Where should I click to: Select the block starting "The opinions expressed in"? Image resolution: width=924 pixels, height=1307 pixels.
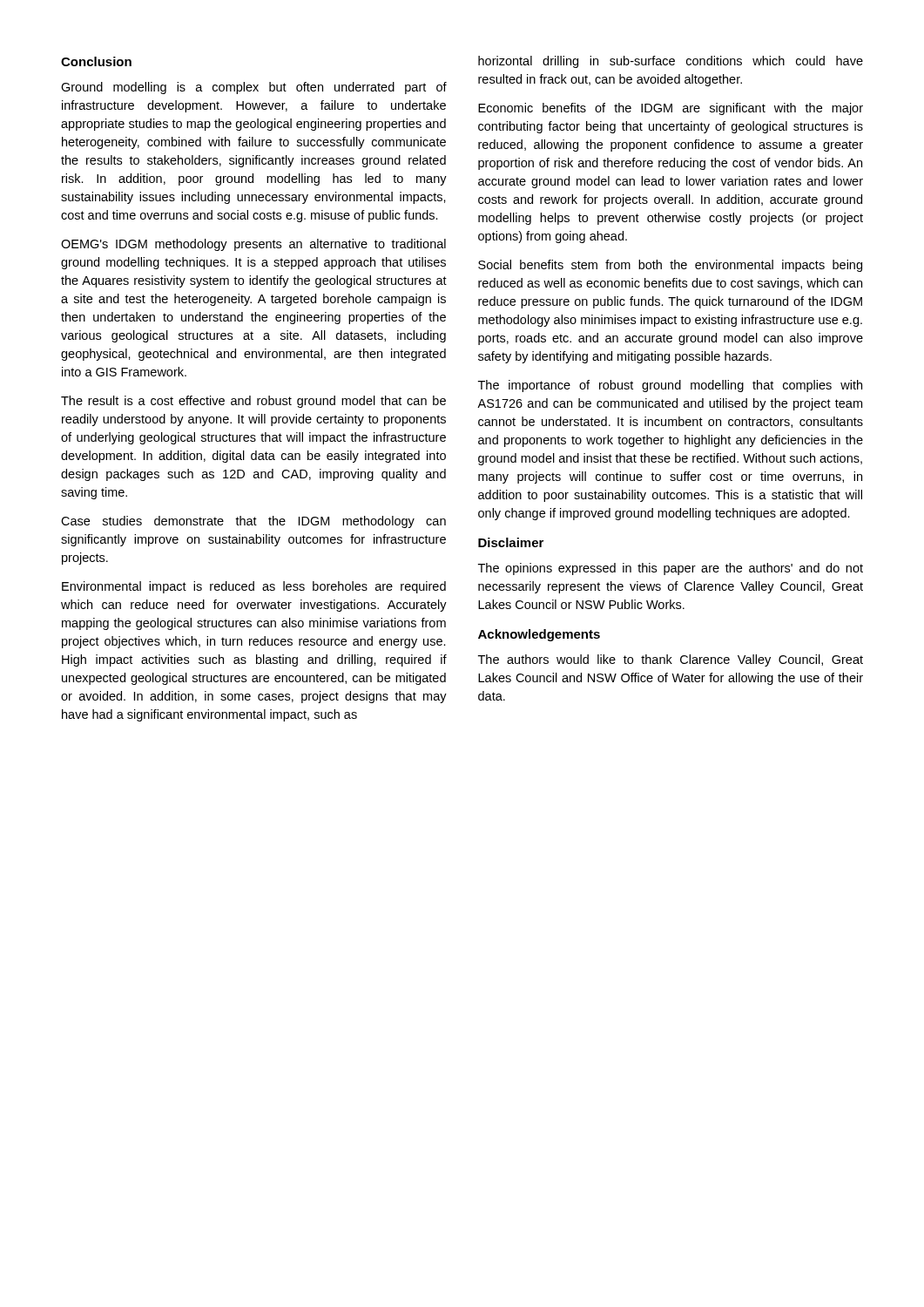(670, 587)
